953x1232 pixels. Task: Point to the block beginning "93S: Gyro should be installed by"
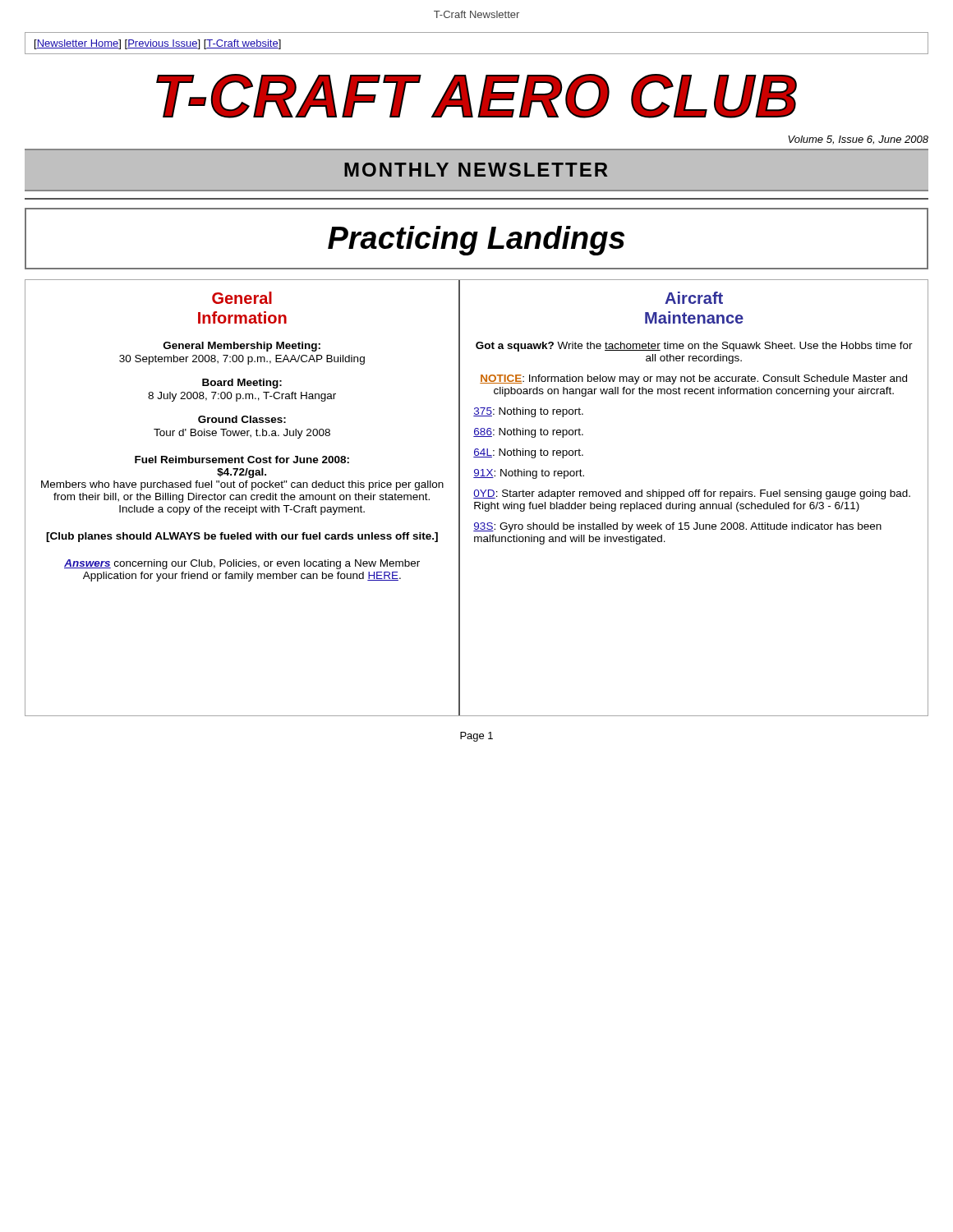(678, 532)
